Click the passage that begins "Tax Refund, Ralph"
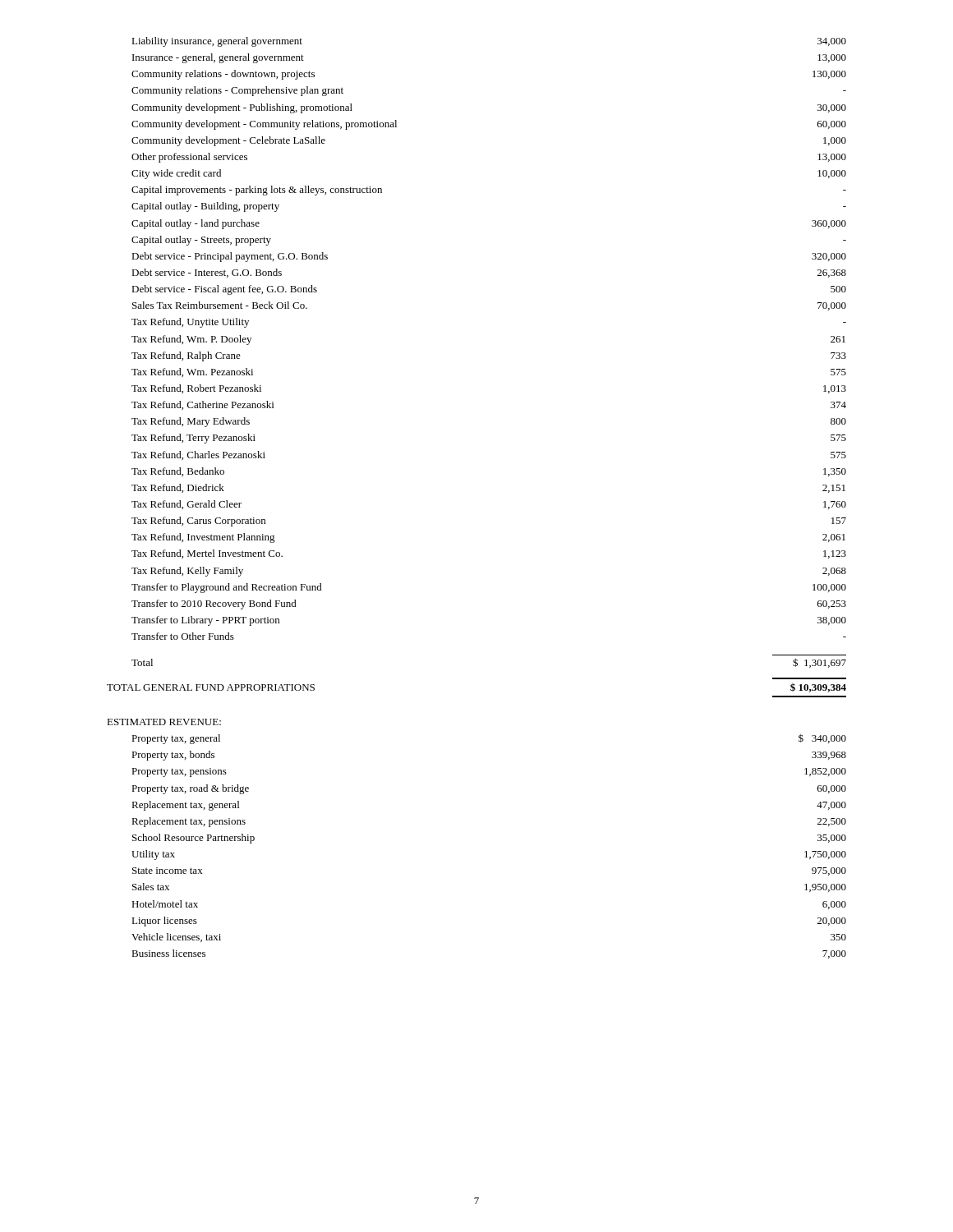This screenshot has width=953, height=1232. coord(194,357)
